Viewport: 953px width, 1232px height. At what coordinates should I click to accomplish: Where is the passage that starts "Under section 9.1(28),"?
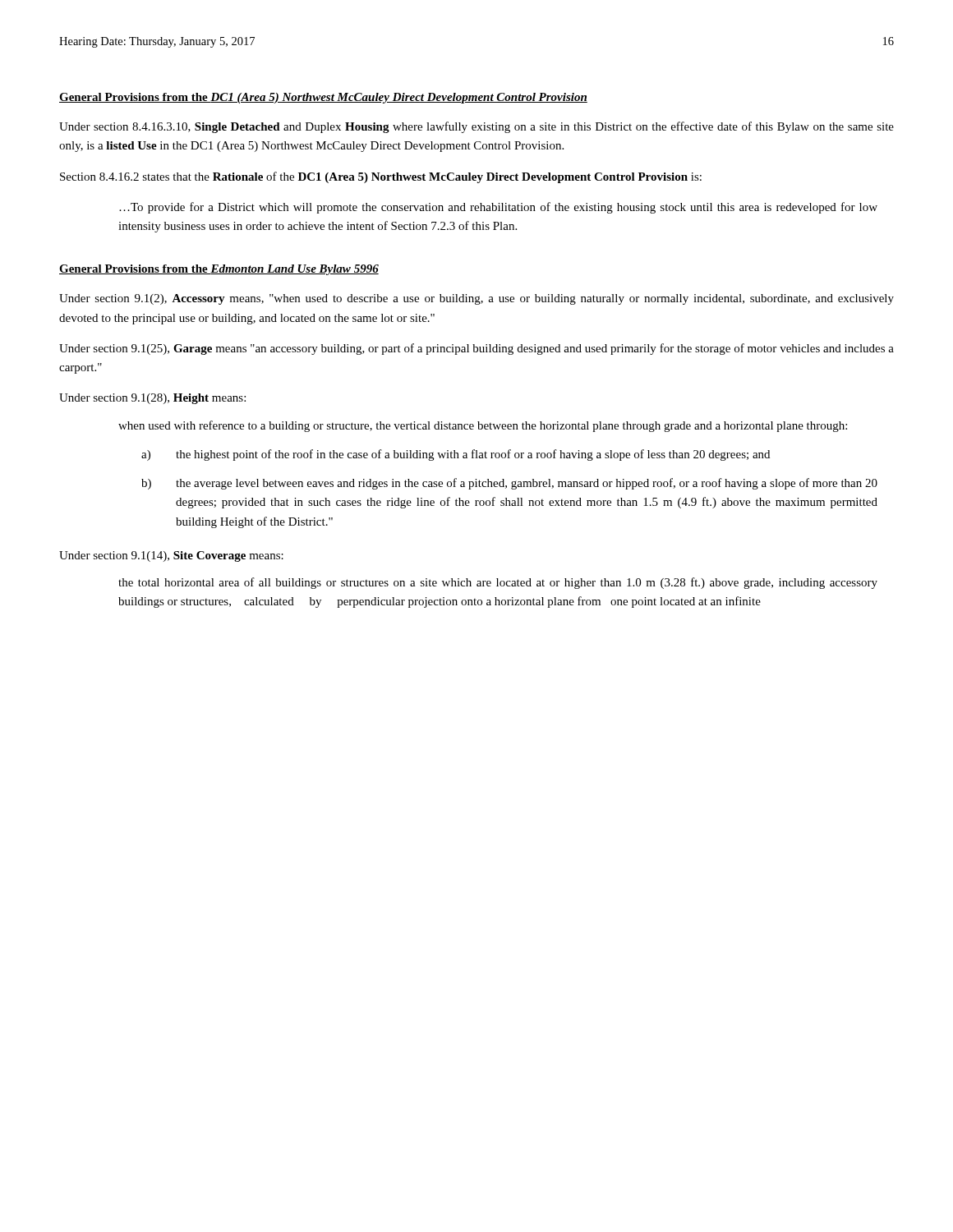pos(153,398)
